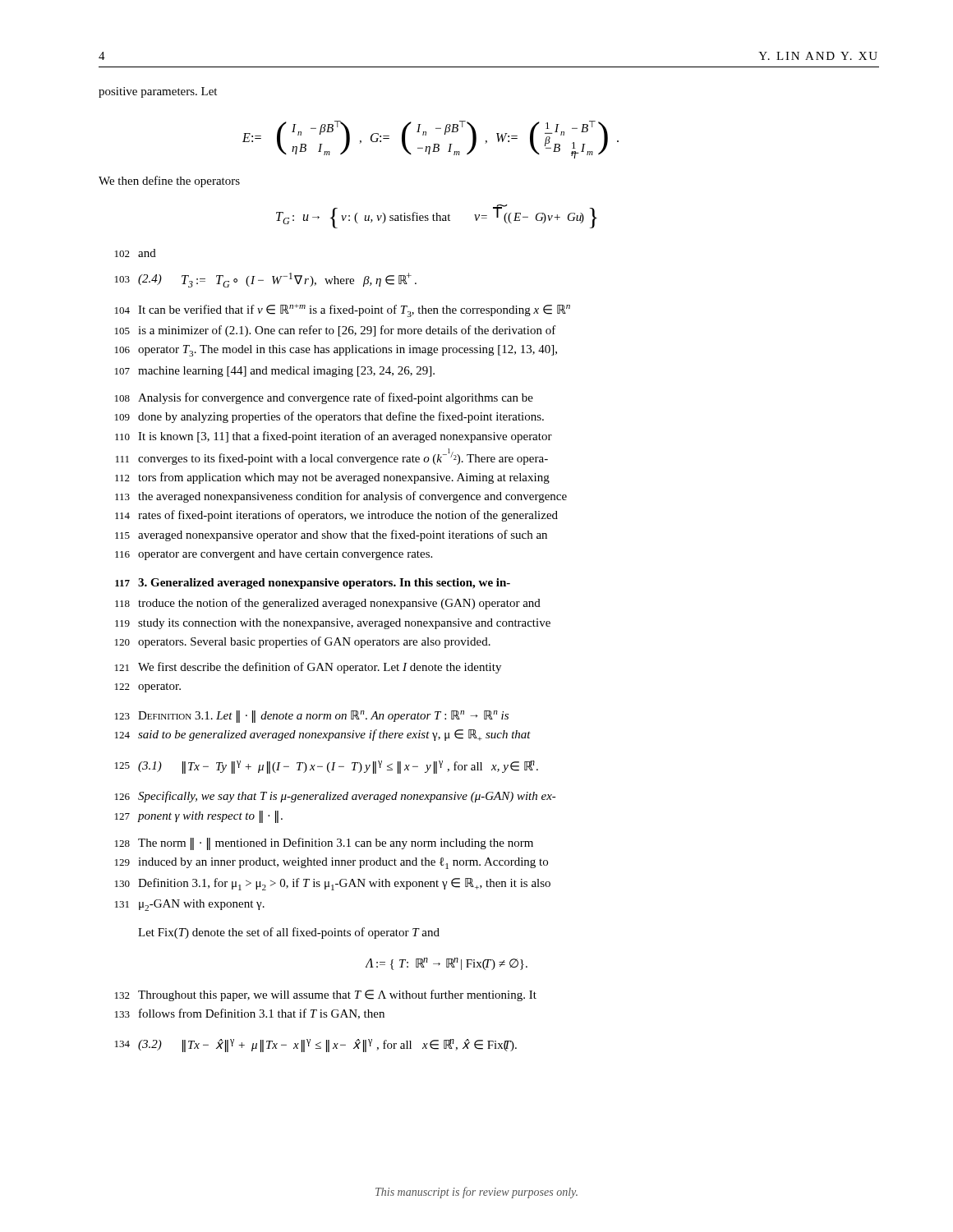Select the passage starting "125 (3.1) ‖"
Viewport: 953px width, 1232px height.
click(489, 766)
